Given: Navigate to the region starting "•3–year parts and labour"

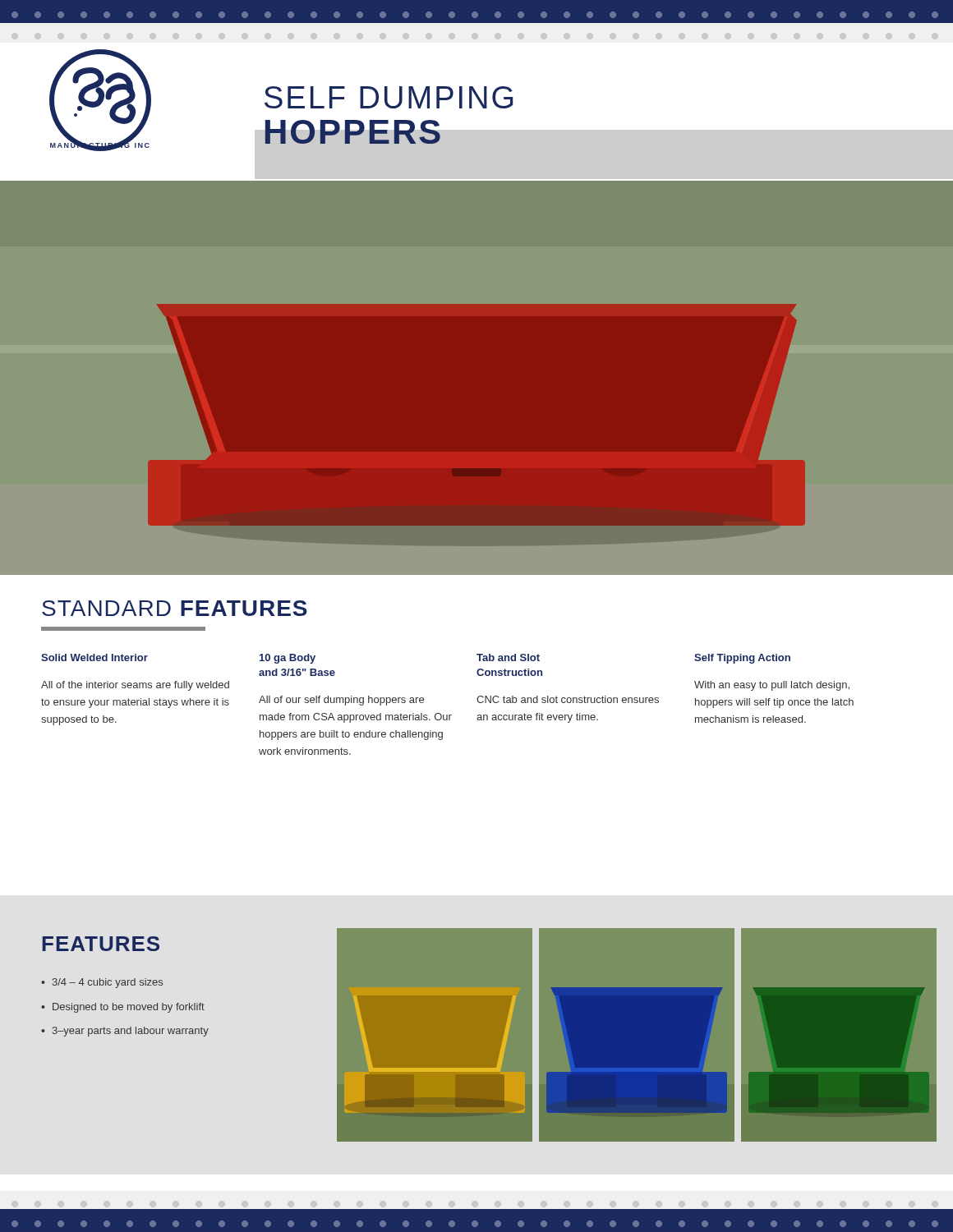Looking at the screenshot, I should 125,1032.
